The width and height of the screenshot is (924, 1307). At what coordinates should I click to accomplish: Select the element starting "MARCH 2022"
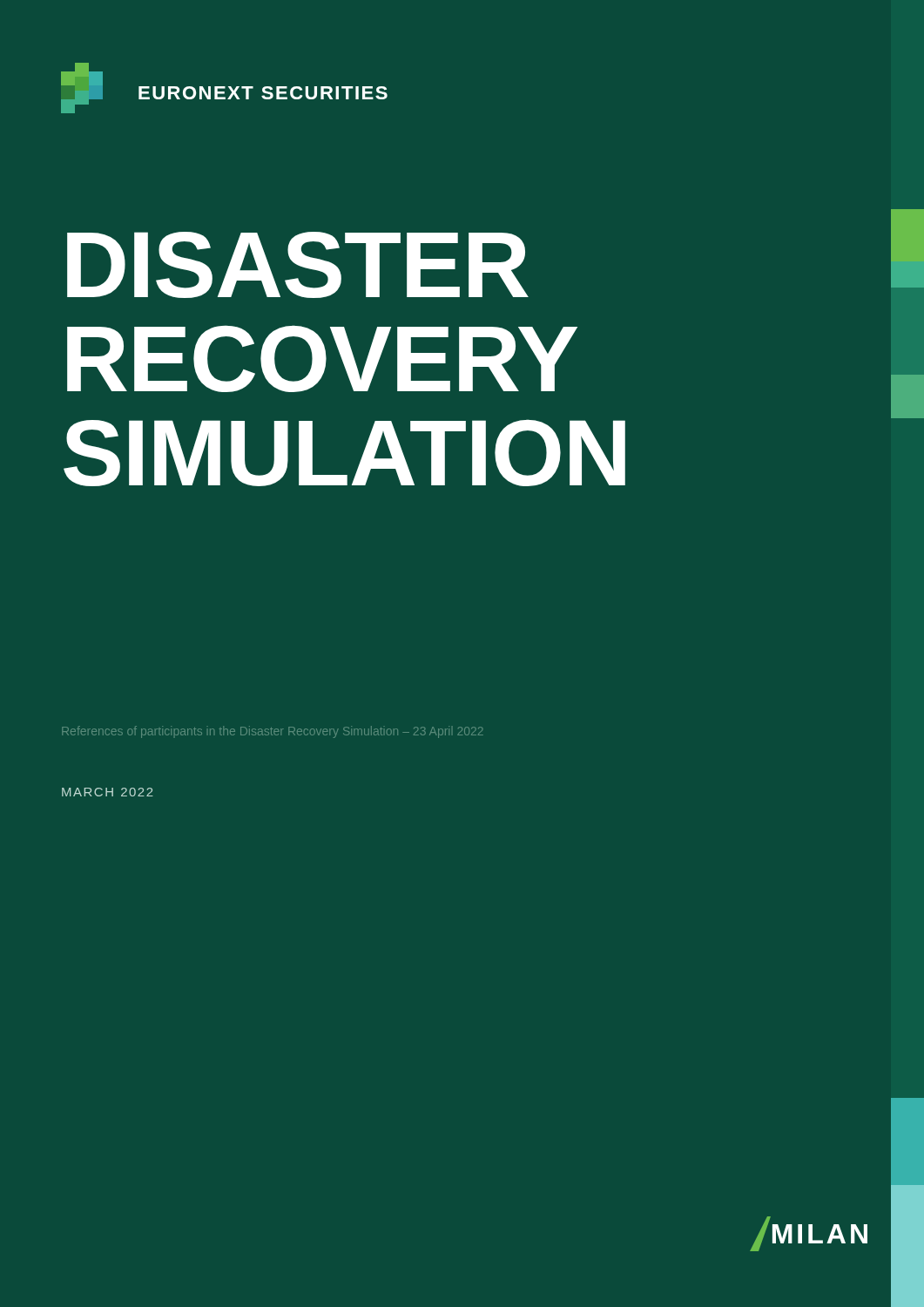(x=108, y=792)
